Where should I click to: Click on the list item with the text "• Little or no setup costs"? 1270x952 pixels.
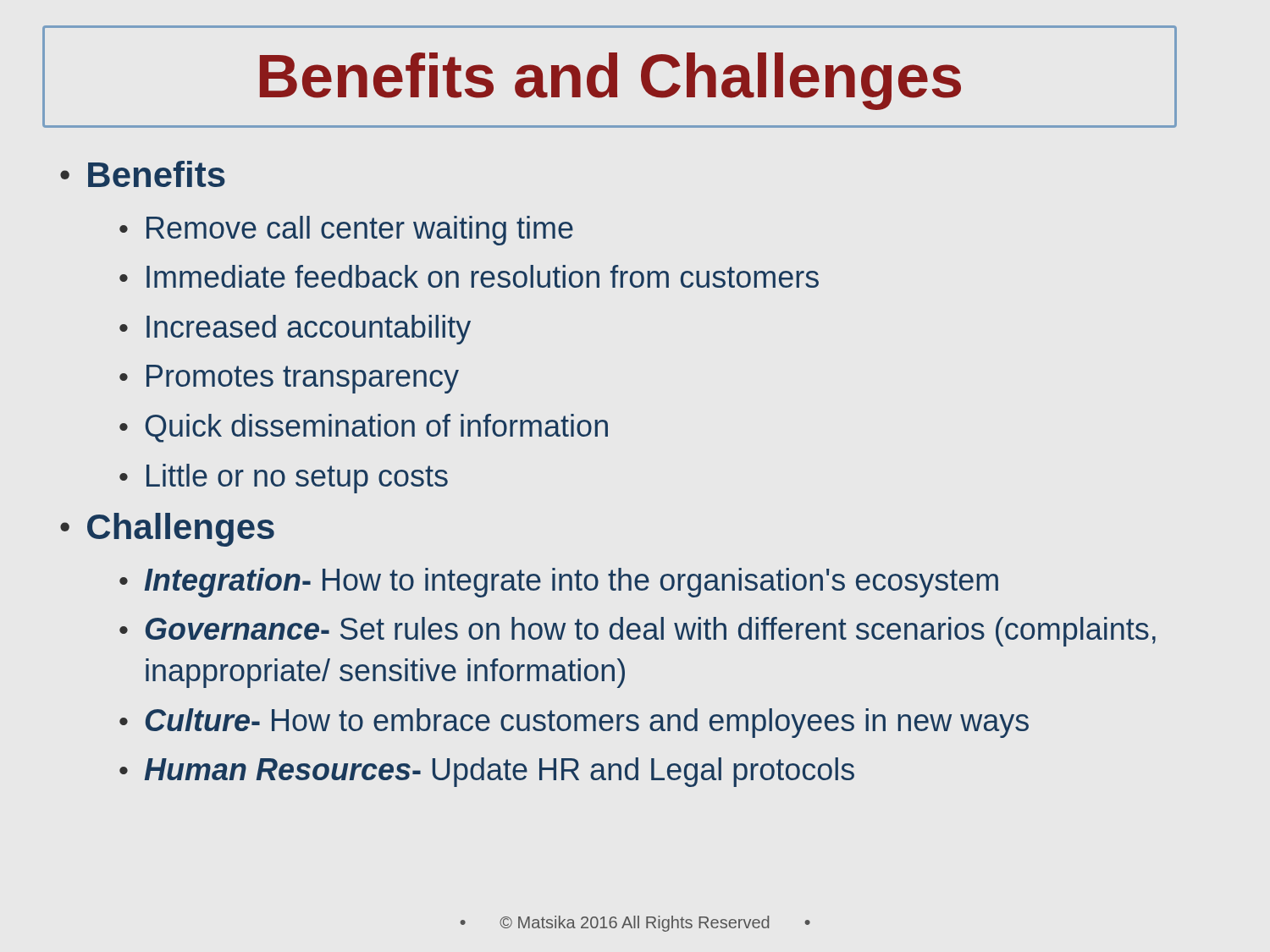tap(284, 476)
